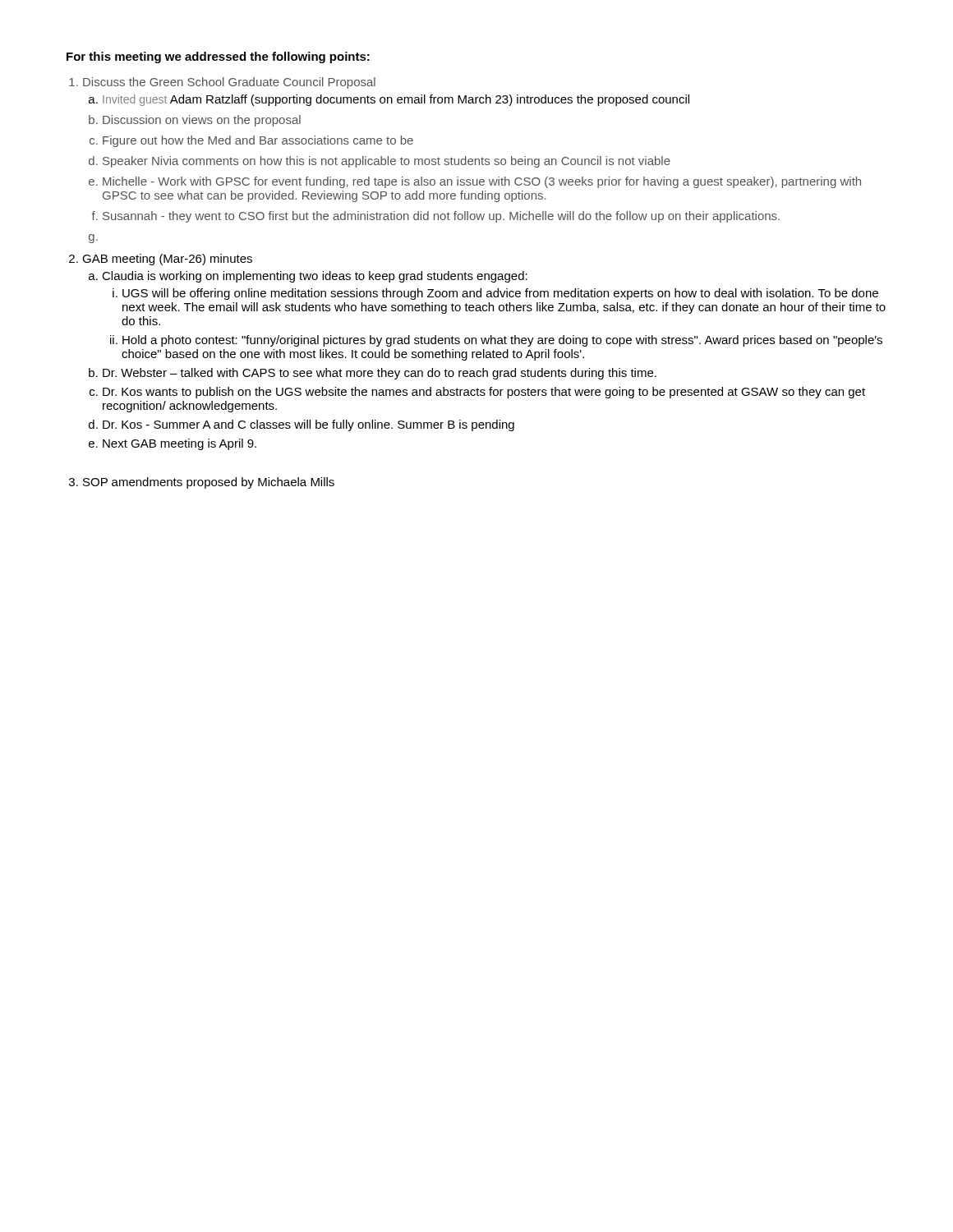This screenshot has width=953, height=1232.
Task: Point to the passage starting "GAB meeting (Mar-26) minutes Claudia"
Action: tap(485, 351)
